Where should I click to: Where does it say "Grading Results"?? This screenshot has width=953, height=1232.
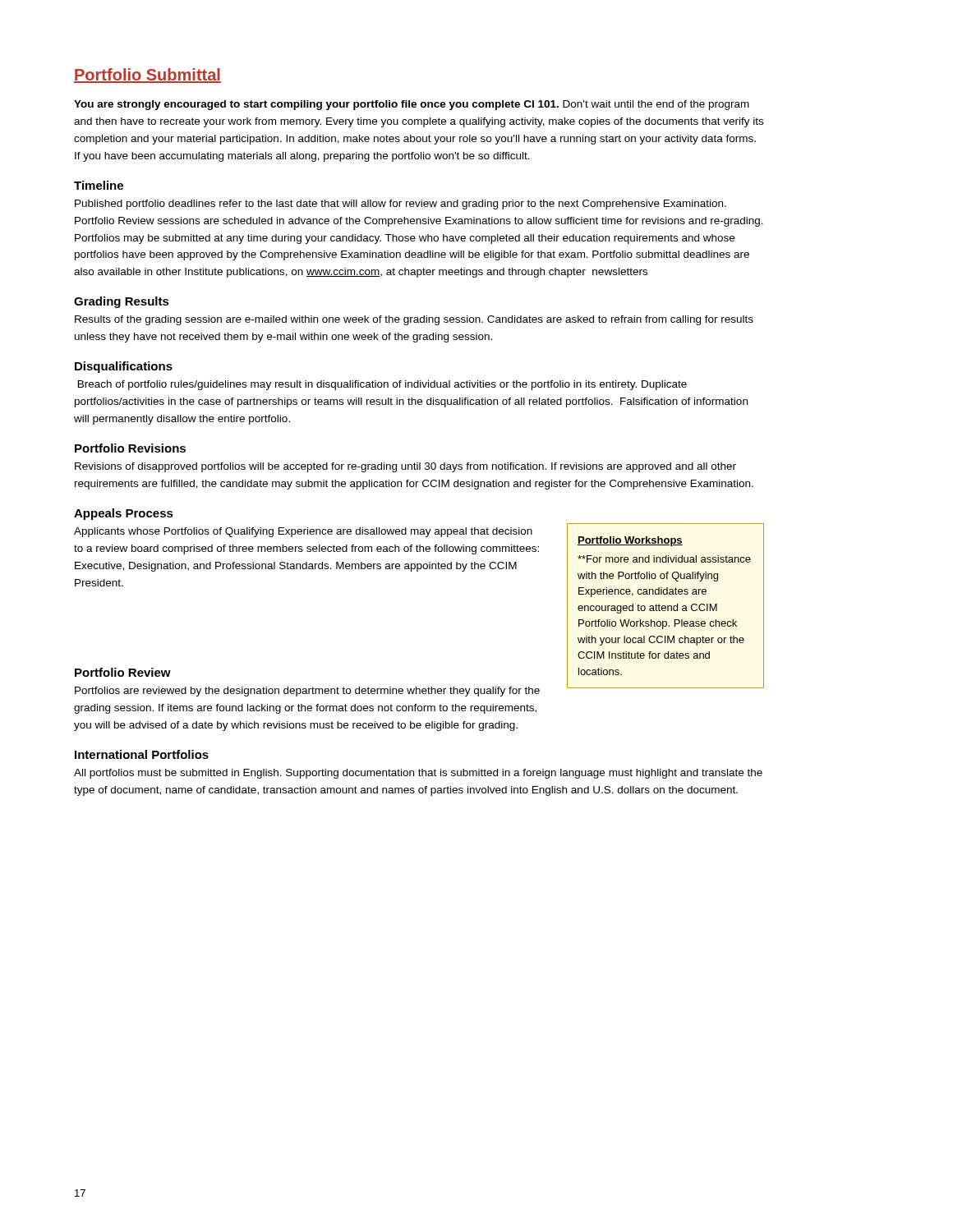[x=122, y=301]
